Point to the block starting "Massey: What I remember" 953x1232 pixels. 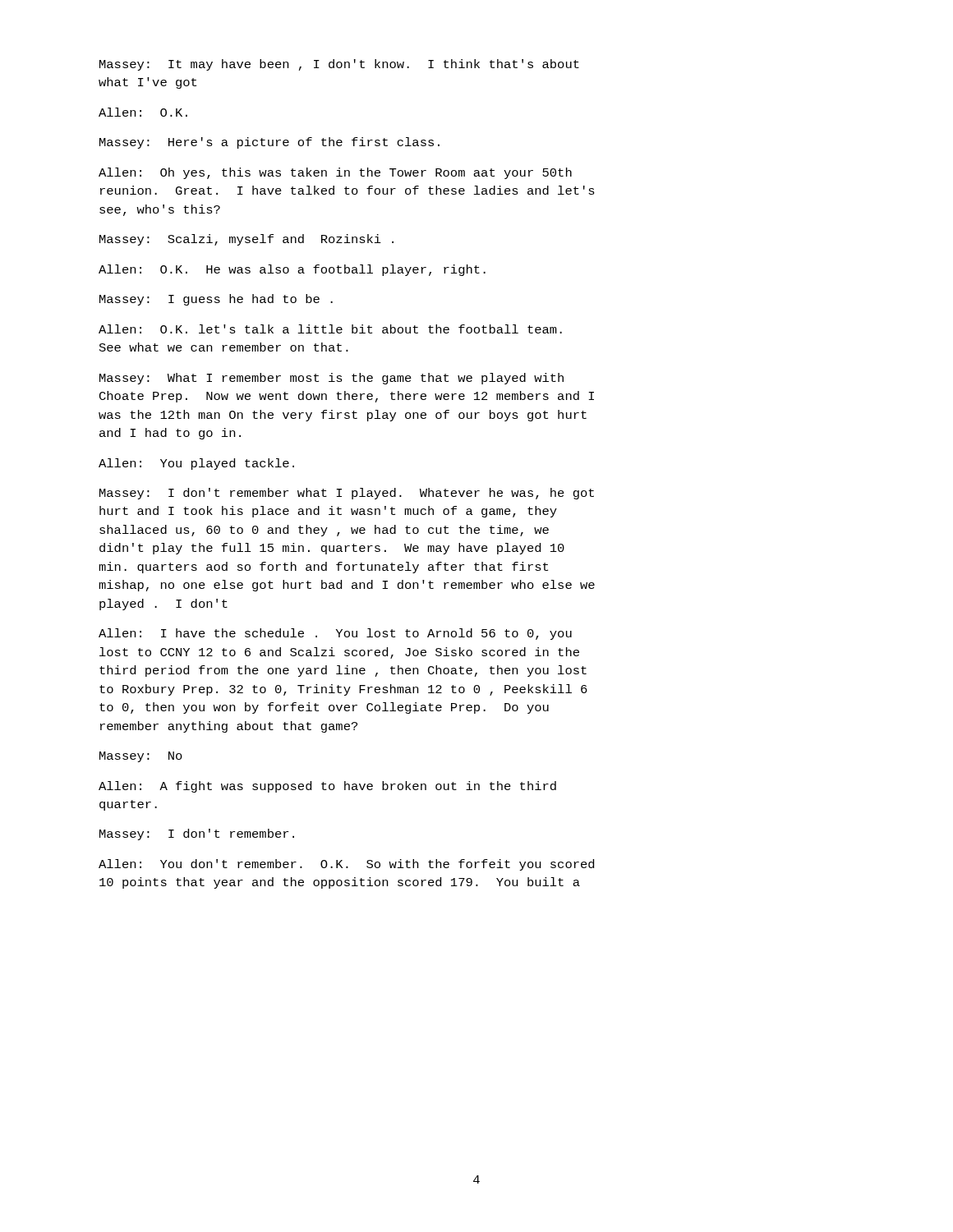click(x=347, y=406)
